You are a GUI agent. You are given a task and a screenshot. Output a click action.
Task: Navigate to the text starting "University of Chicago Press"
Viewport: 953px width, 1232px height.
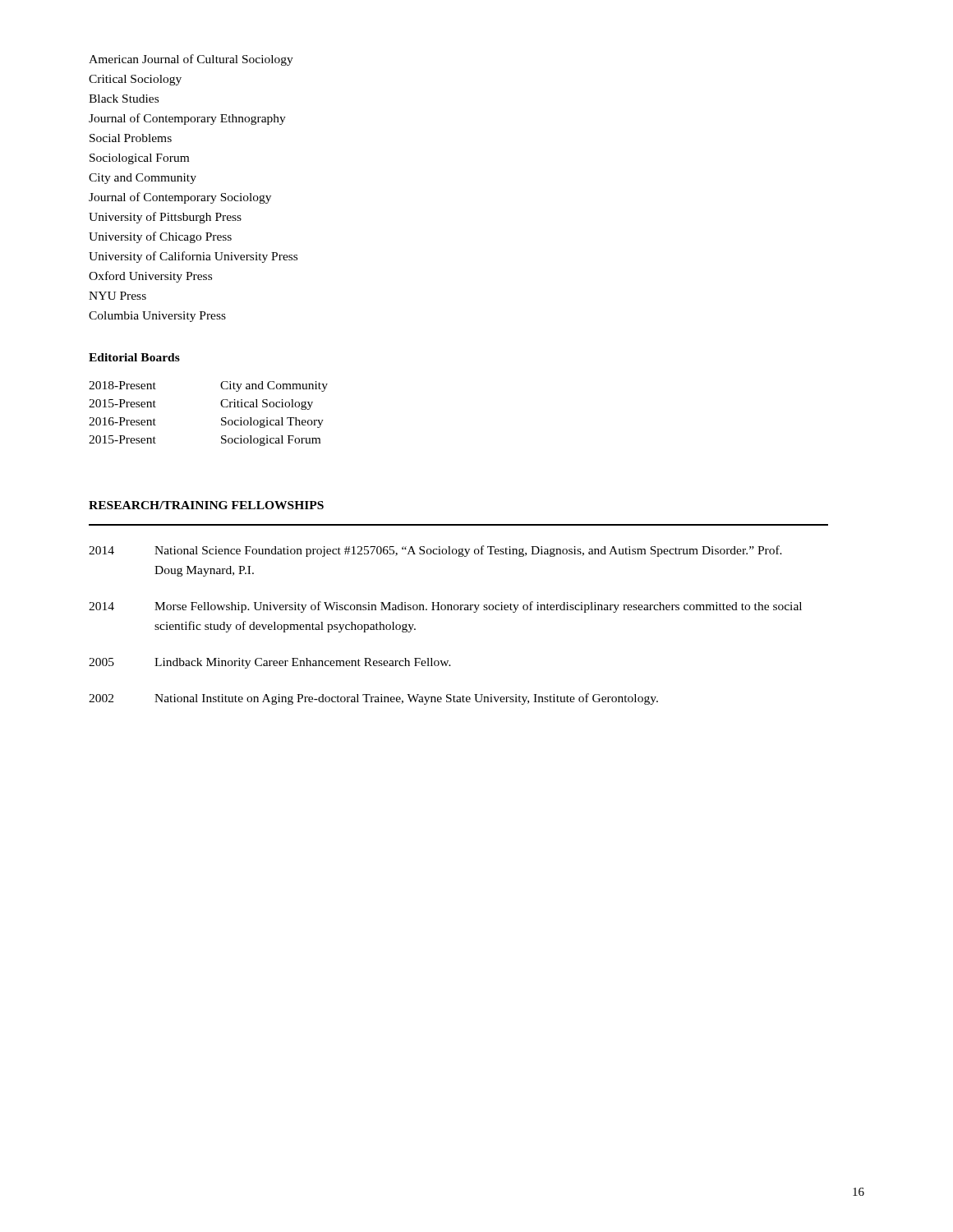(x=160, y=236)
